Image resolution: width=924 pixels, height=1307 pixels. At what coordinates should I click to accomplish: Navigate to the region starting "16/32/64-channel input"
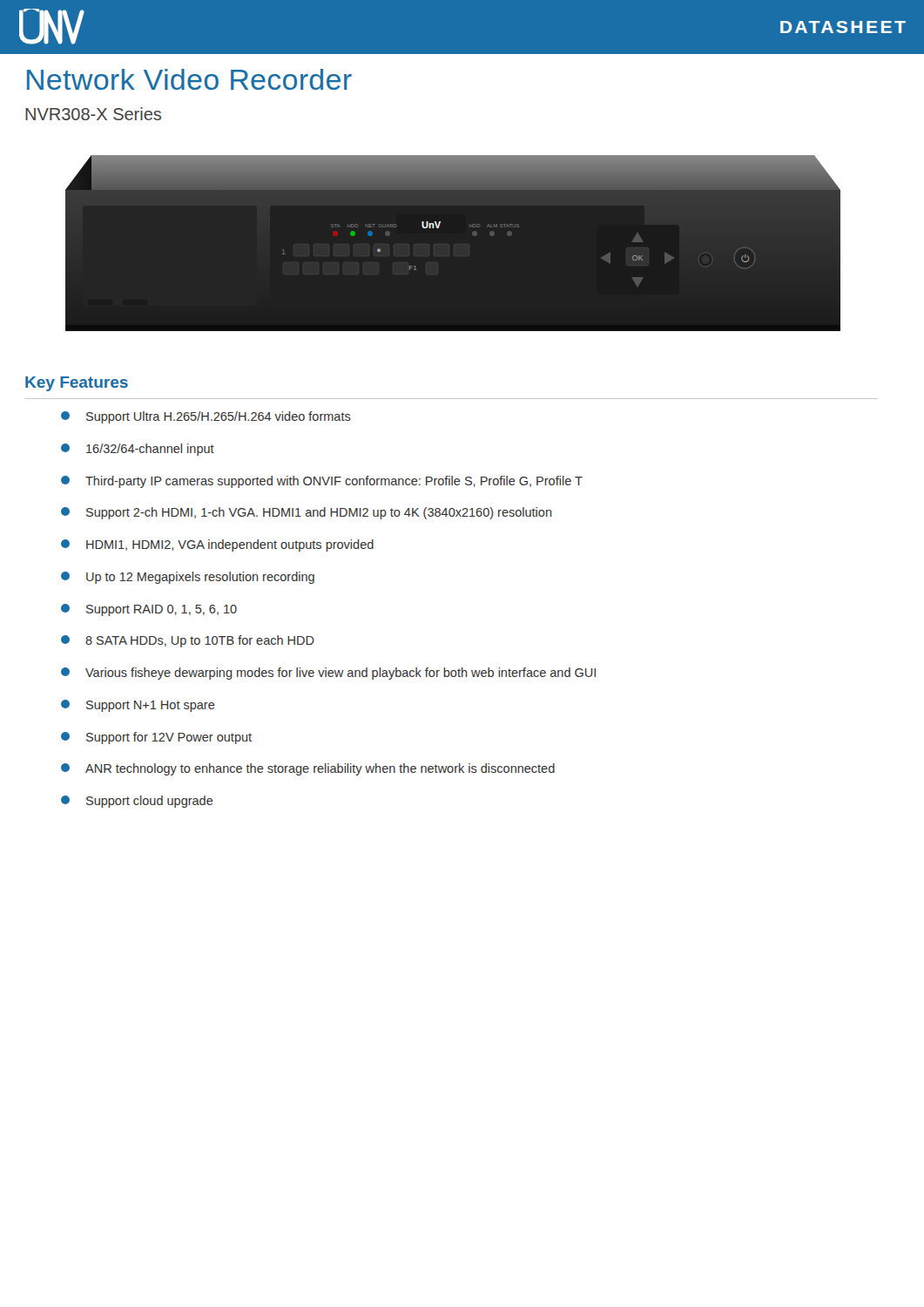pos(137,449)
